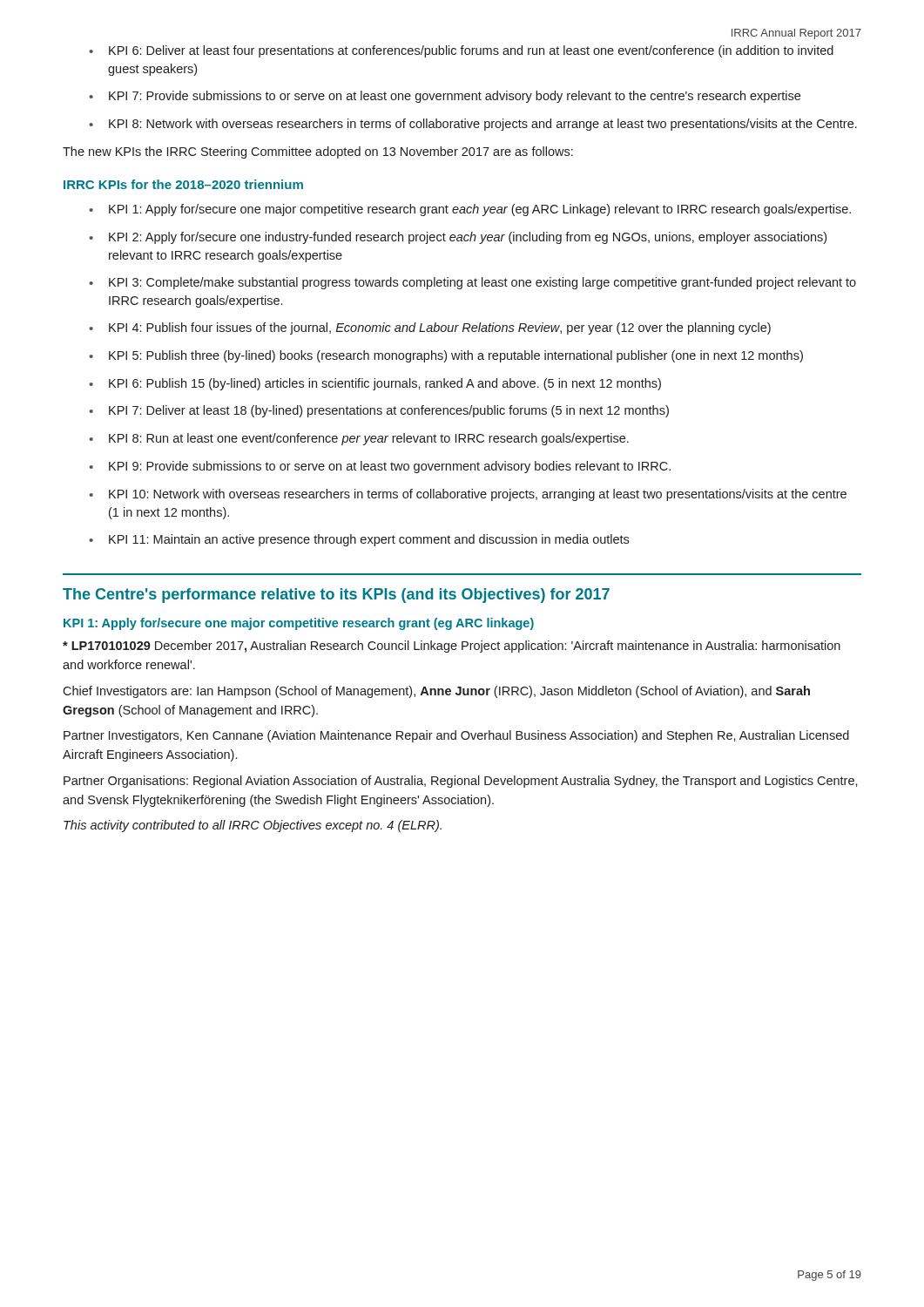Click on the text starting "This activity contributed"
The height and width of the screenshot is (1307, 924).
(253, 825)
